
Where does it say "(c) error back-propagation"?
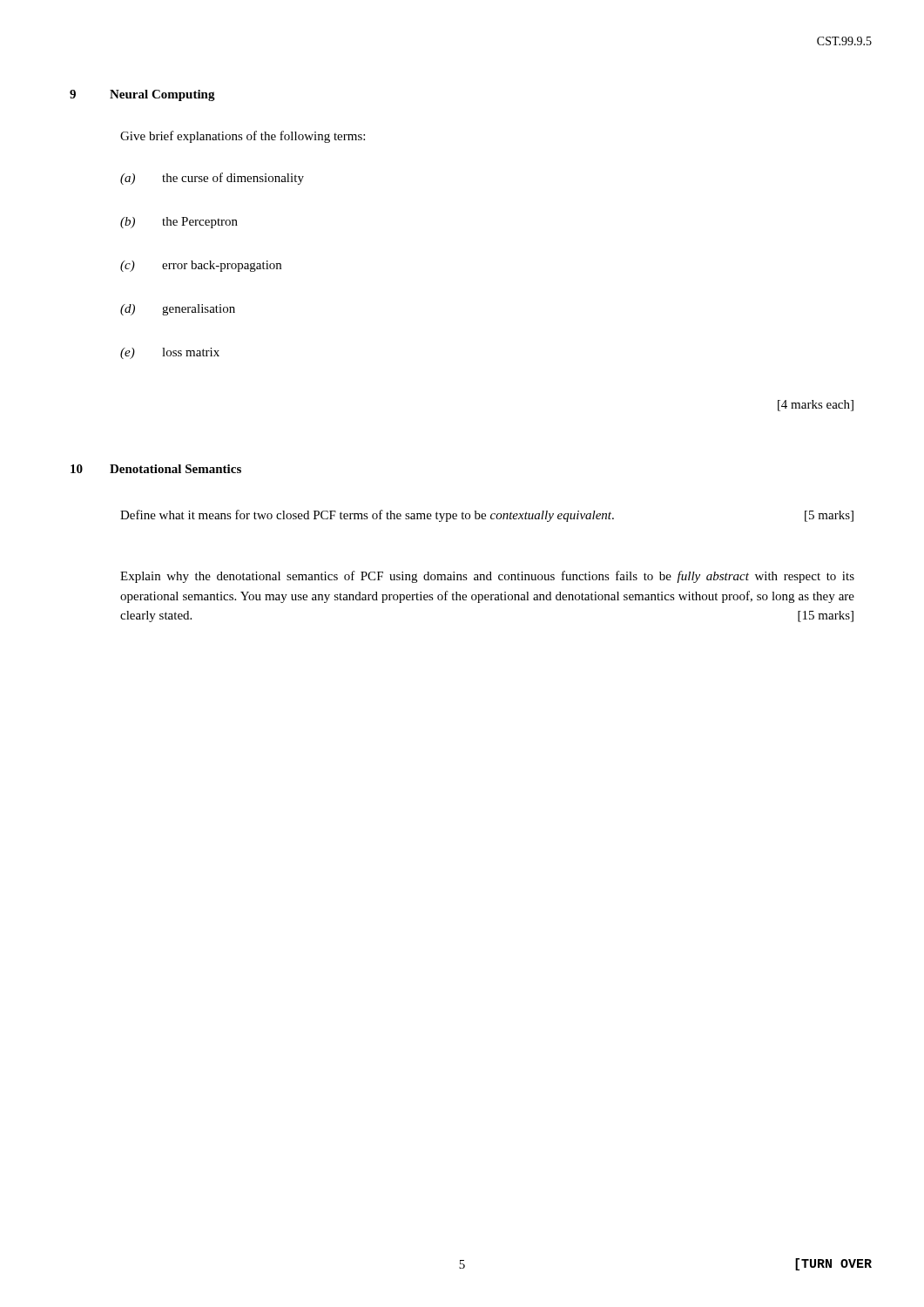201,266
